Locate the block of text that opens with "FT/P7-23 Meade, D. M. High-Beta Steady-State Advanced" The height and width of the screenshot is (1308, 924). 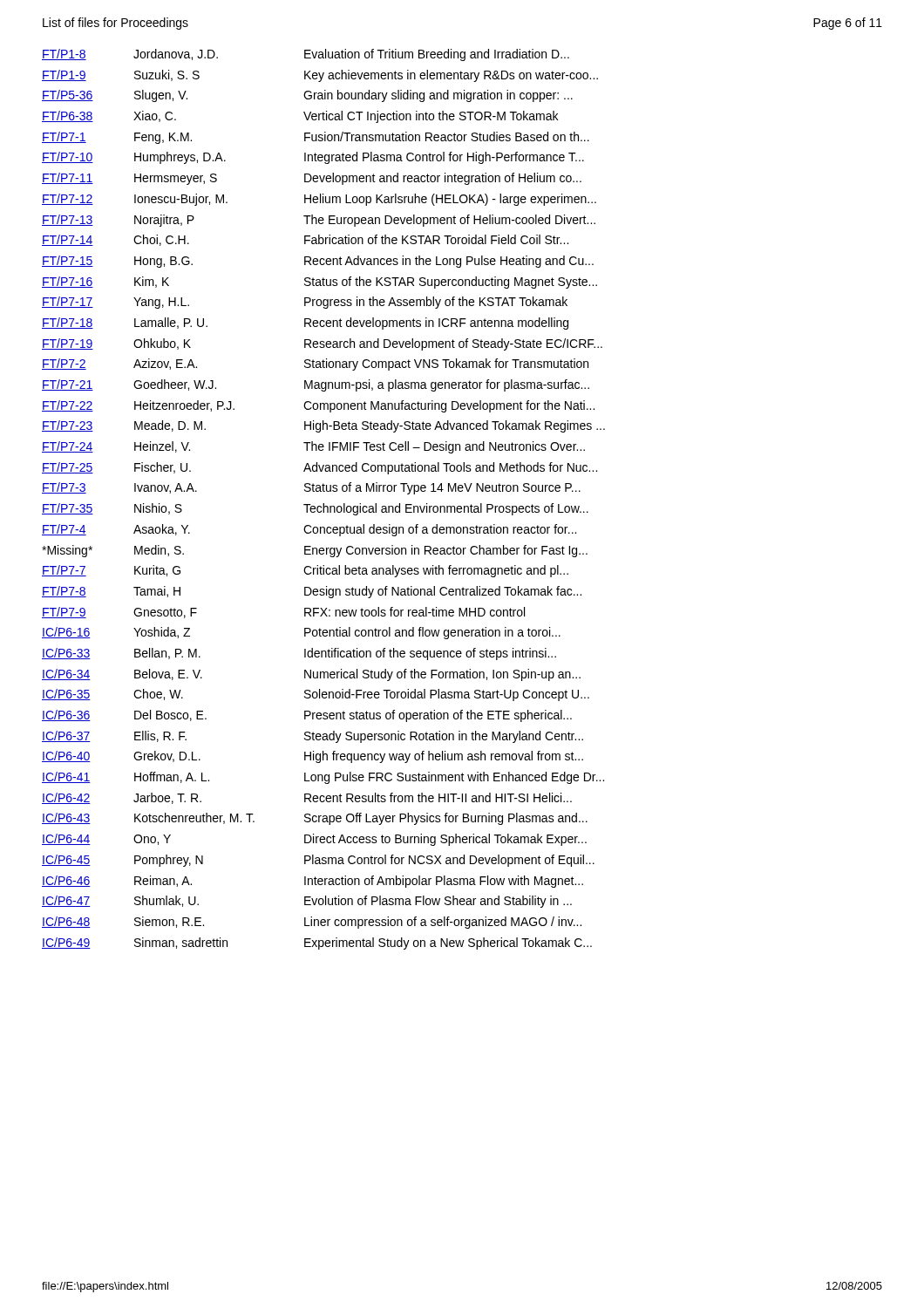(x=462, y=427)
